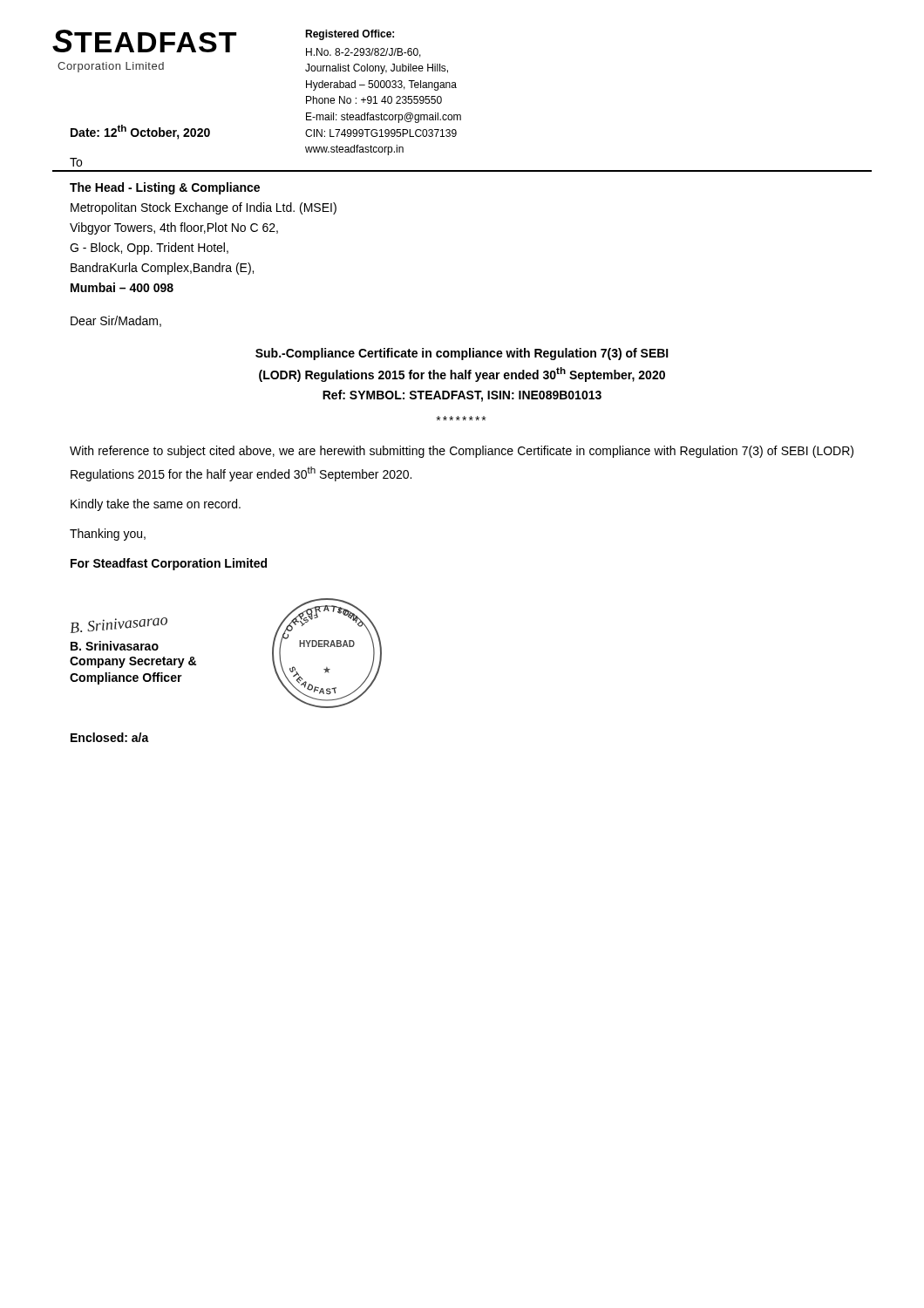Click where it says "Date: 12th October, 2020"

pos(140,131)
